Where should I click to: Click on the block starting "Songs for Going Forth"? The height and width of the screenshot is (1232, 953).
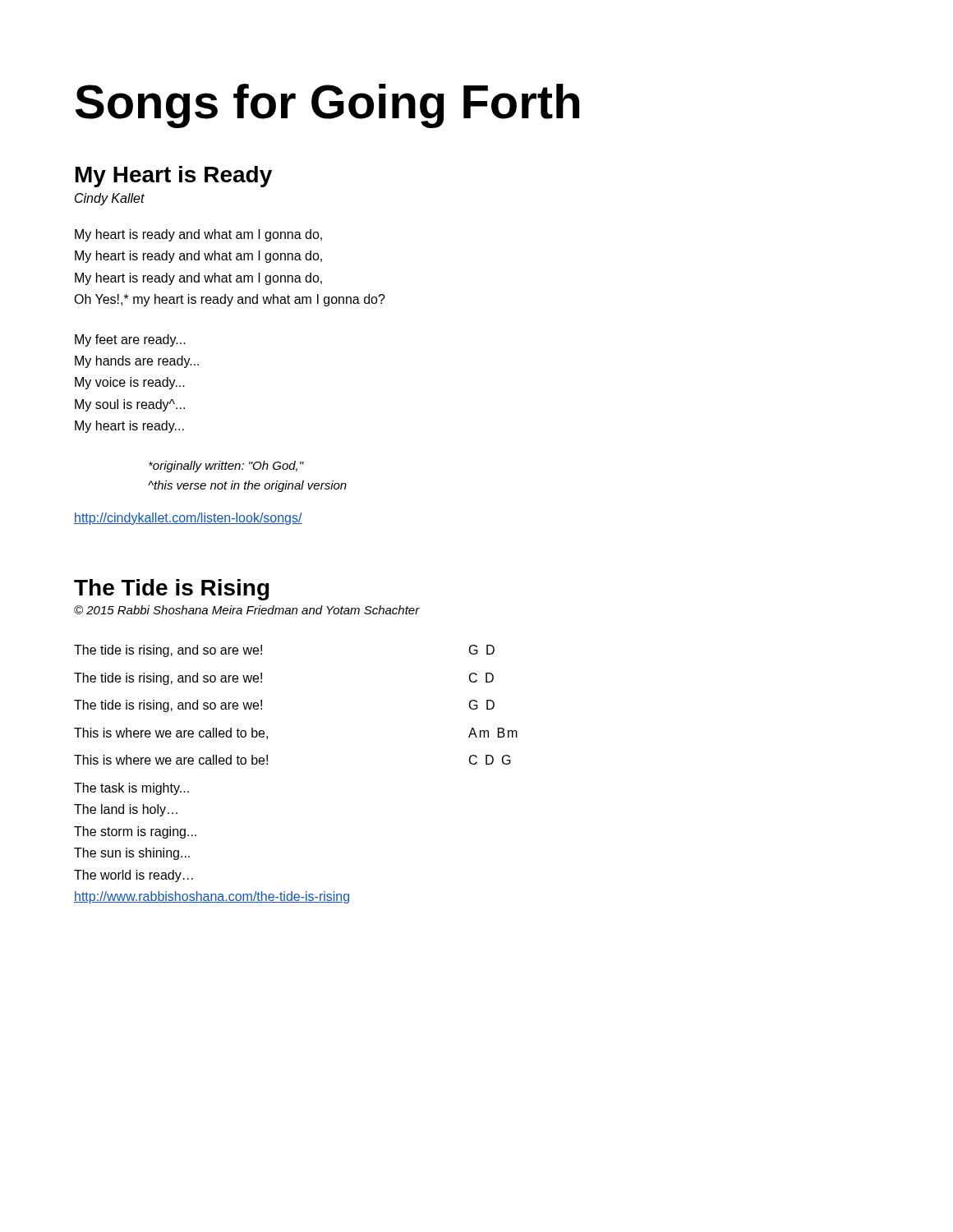pyautogui.click(x=328, y=101)
